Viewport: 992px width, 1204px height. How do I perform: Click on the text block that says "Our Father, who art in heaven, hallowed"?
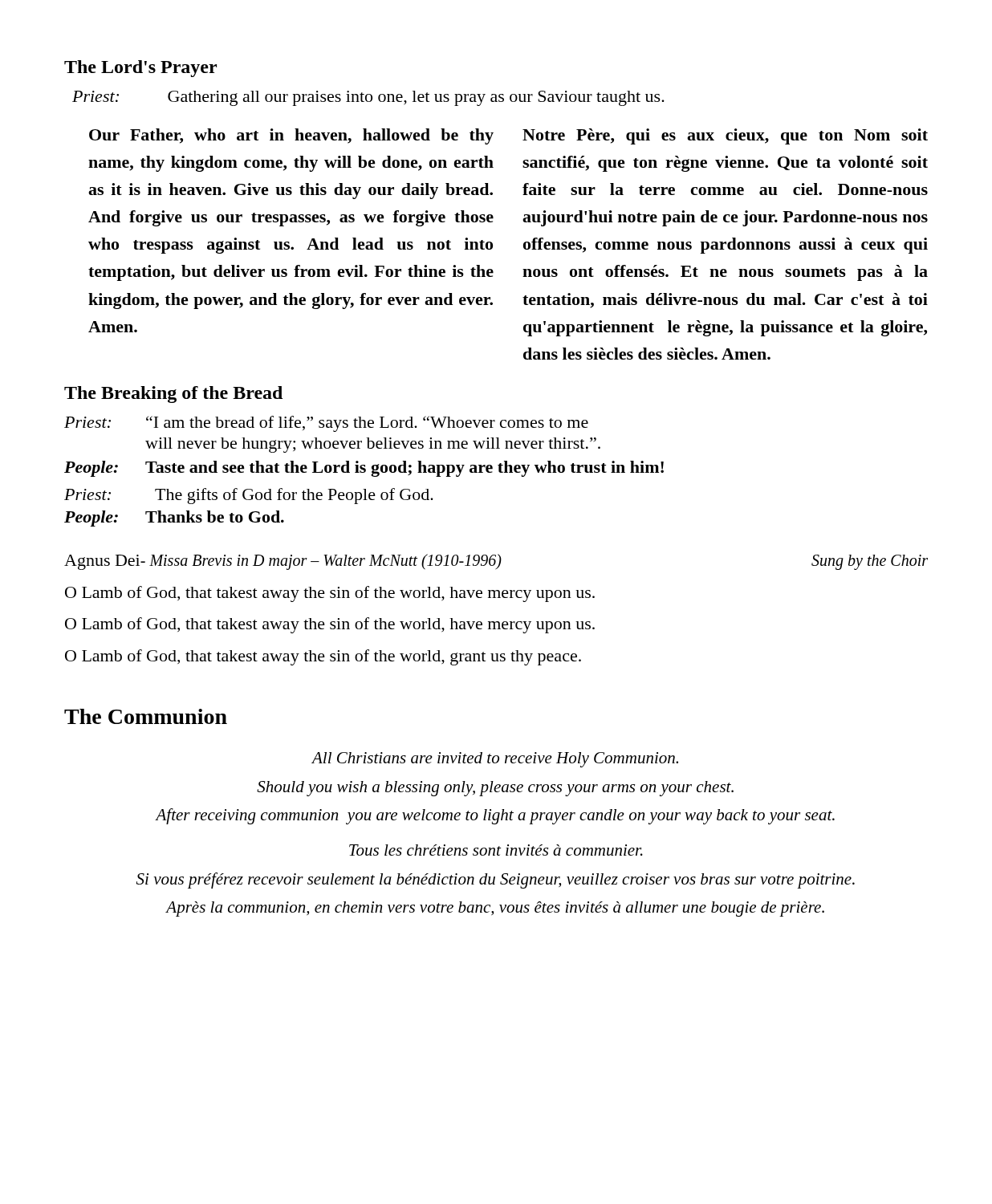298,136
